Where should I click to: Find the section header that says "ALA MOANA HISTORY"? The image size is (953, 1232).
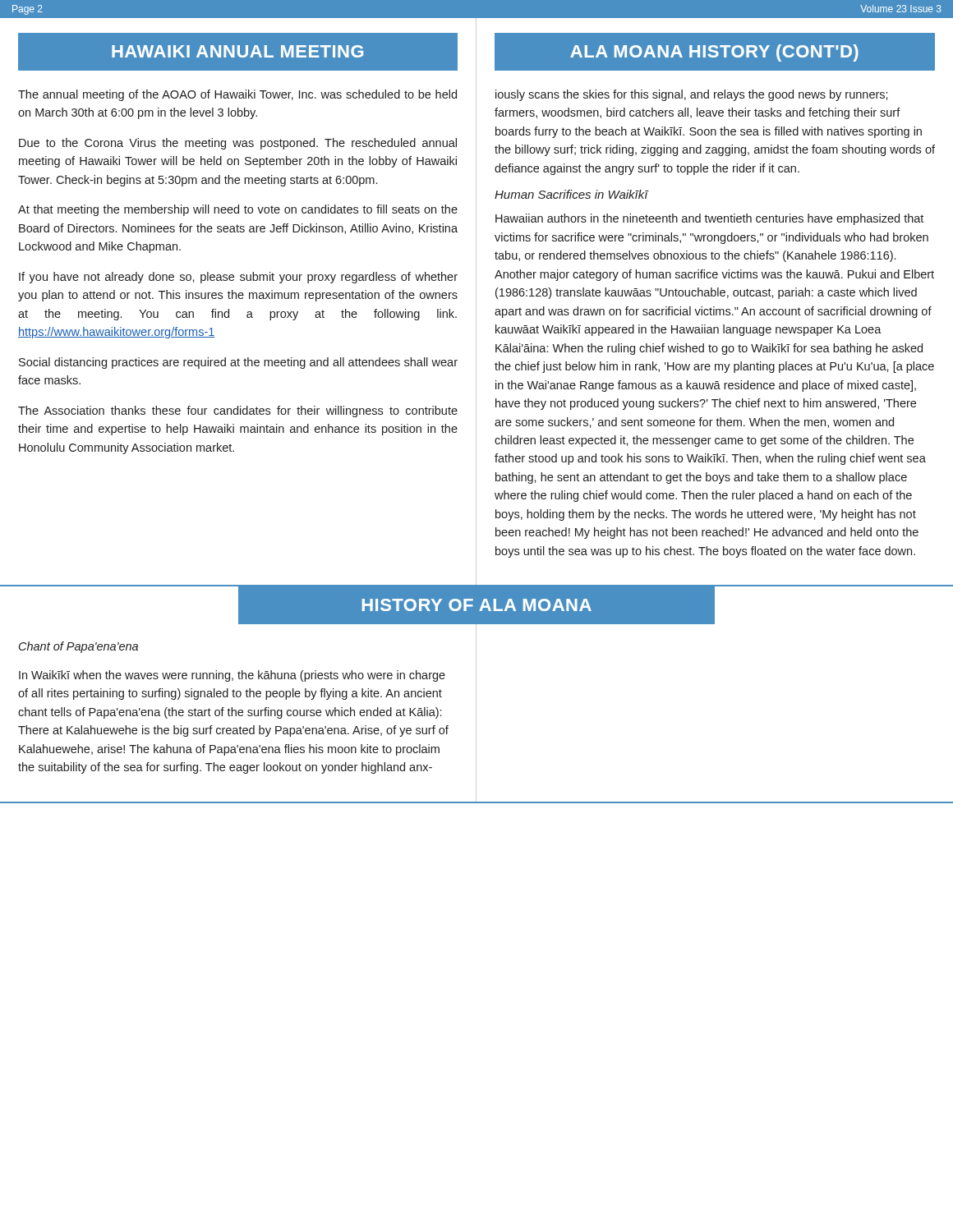tap(715, 51)
